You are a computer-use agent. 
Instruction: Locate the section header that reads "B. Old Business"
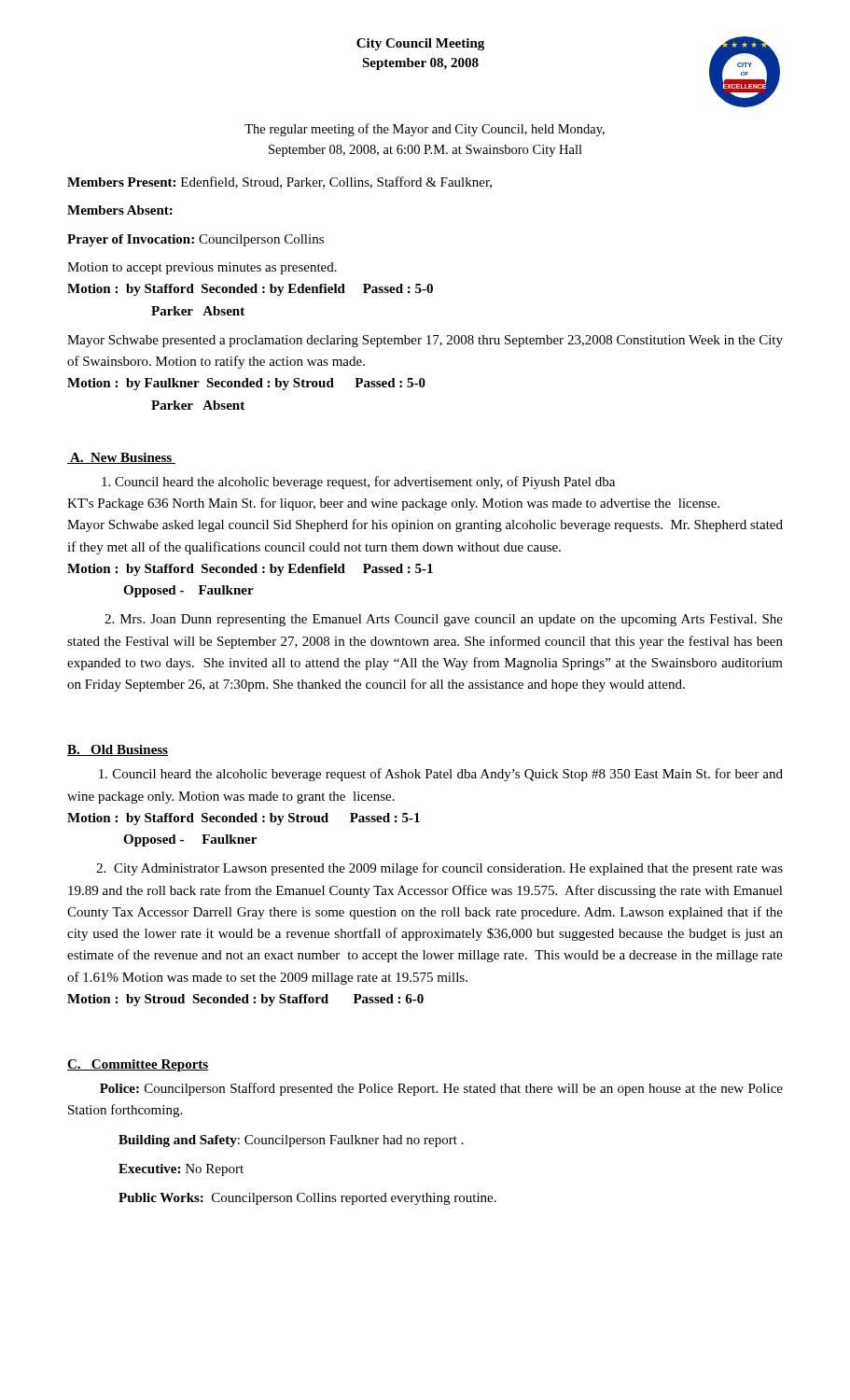[118, 750]
